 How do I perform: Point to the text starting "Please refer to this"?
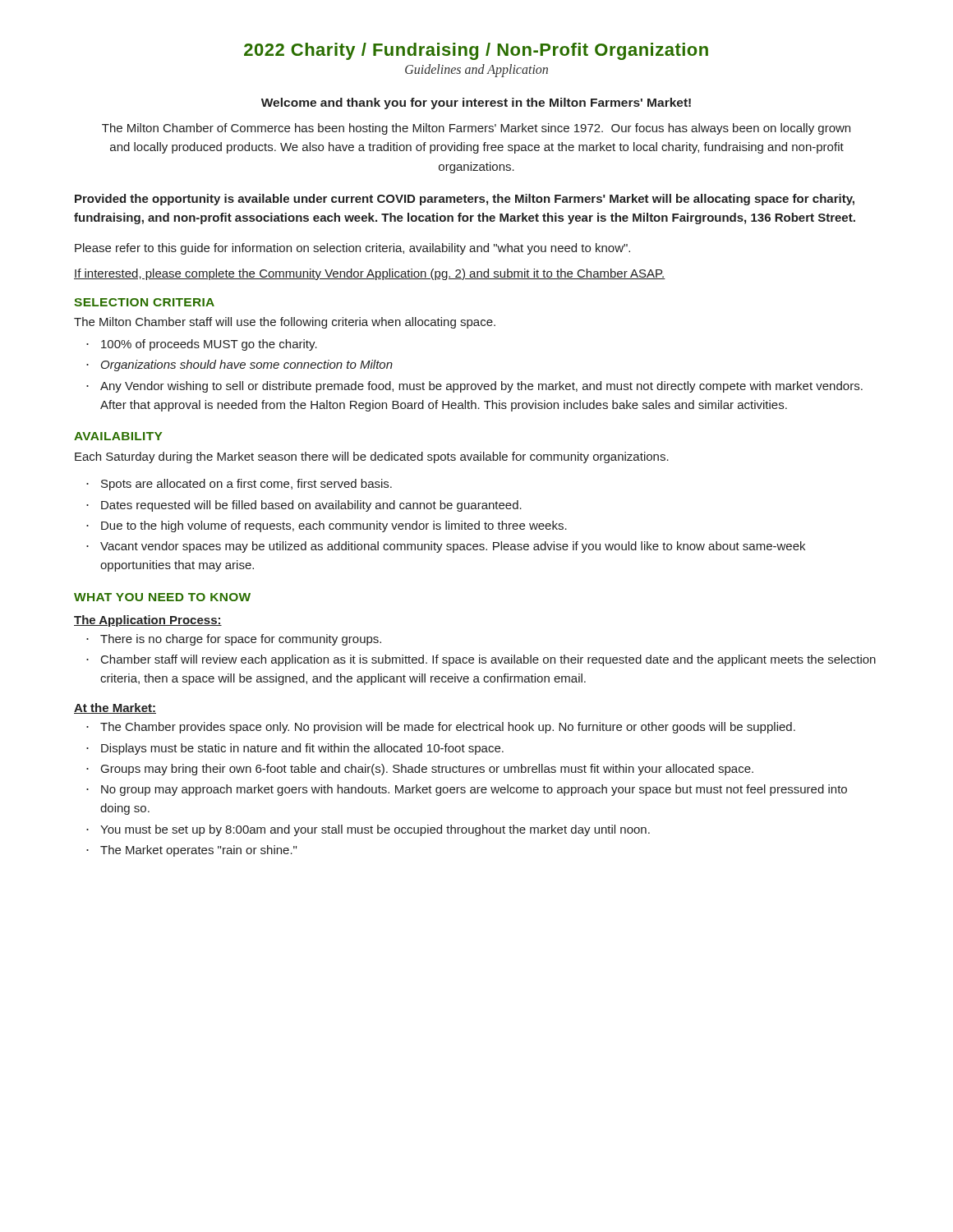(353, 248)
